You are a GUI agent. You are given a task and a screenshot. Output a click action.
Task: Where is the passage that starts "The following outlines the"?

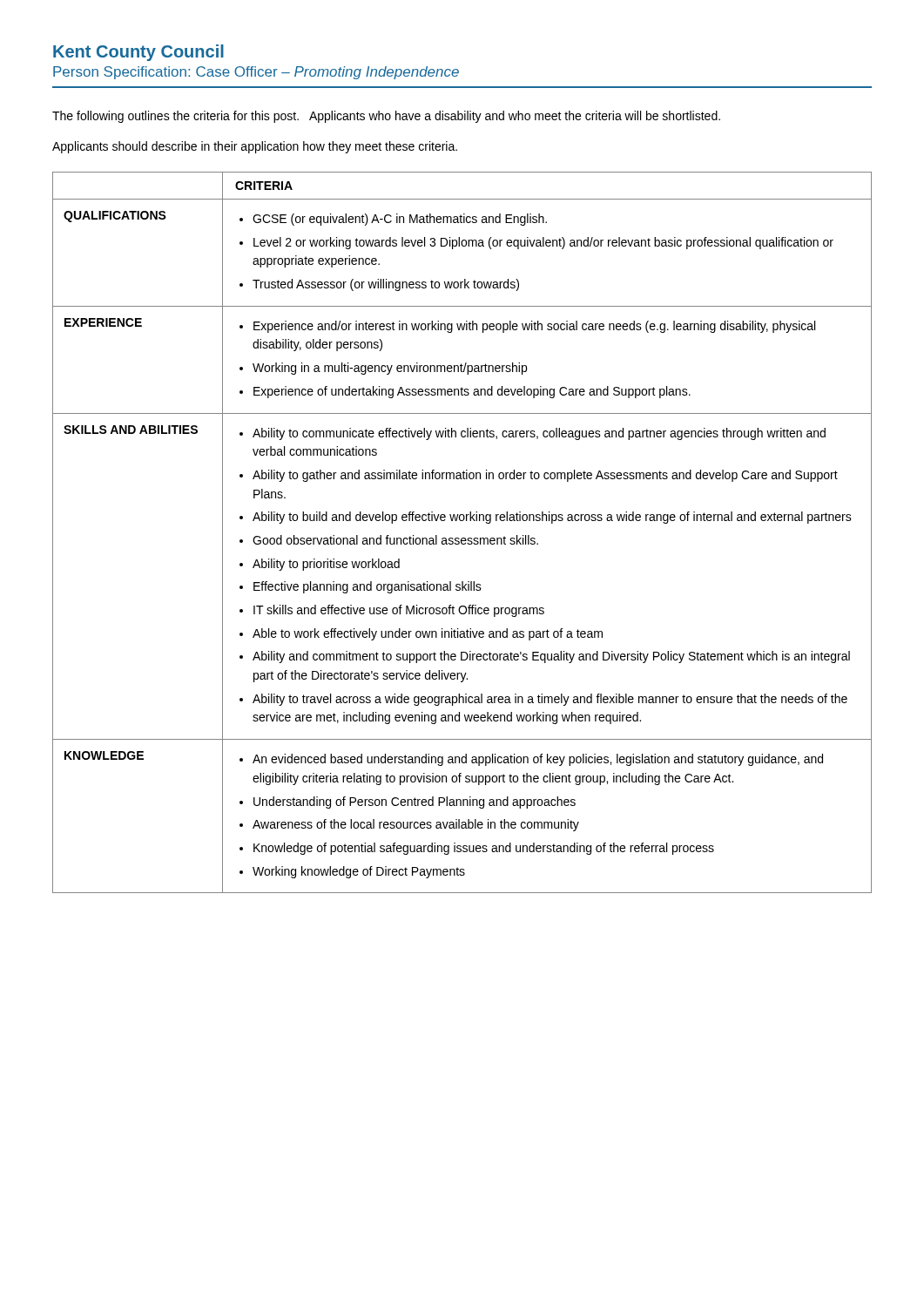click(x=387, y=116)
